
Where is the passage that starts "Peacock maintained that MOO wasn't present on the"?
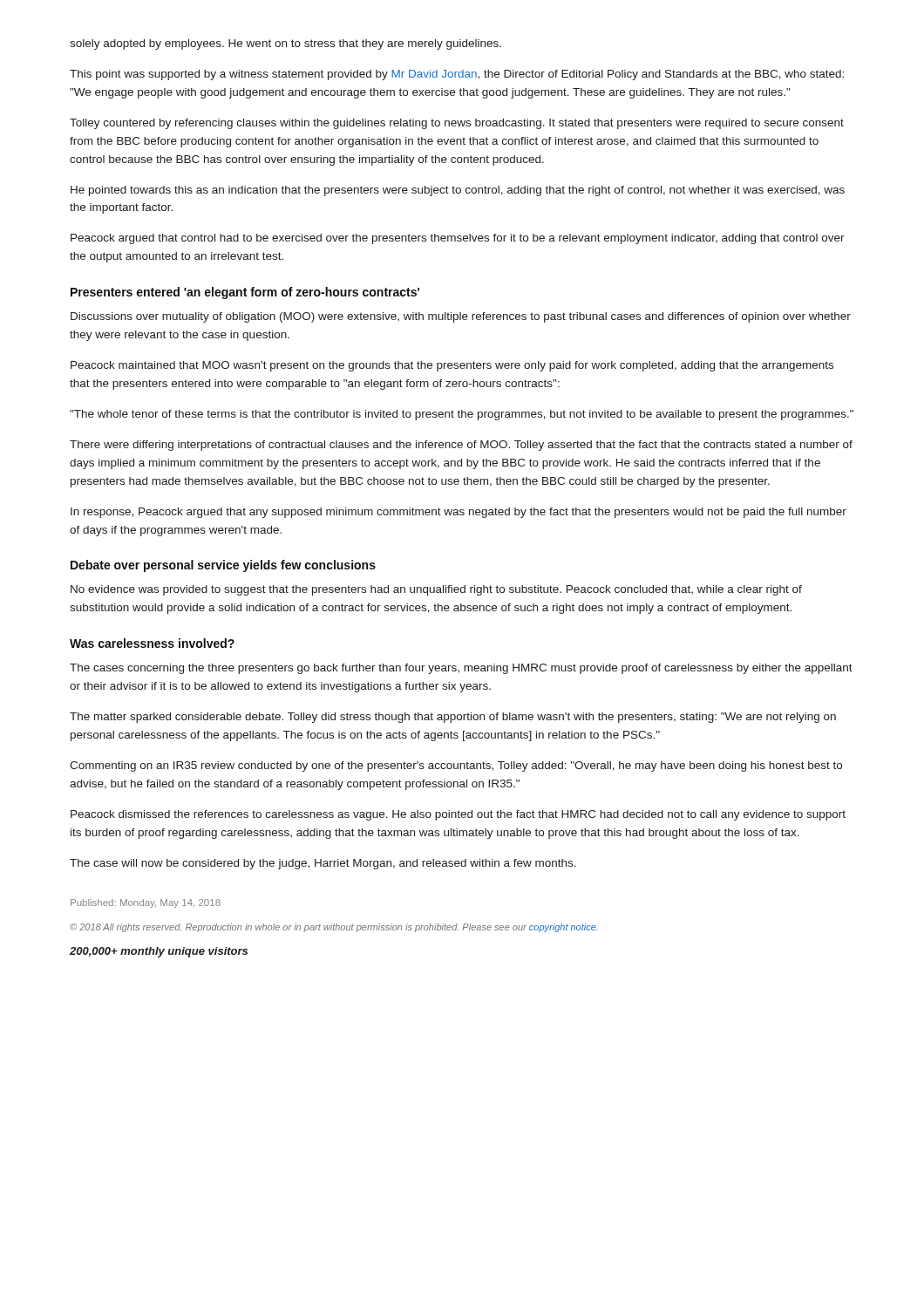pos(452,374)
